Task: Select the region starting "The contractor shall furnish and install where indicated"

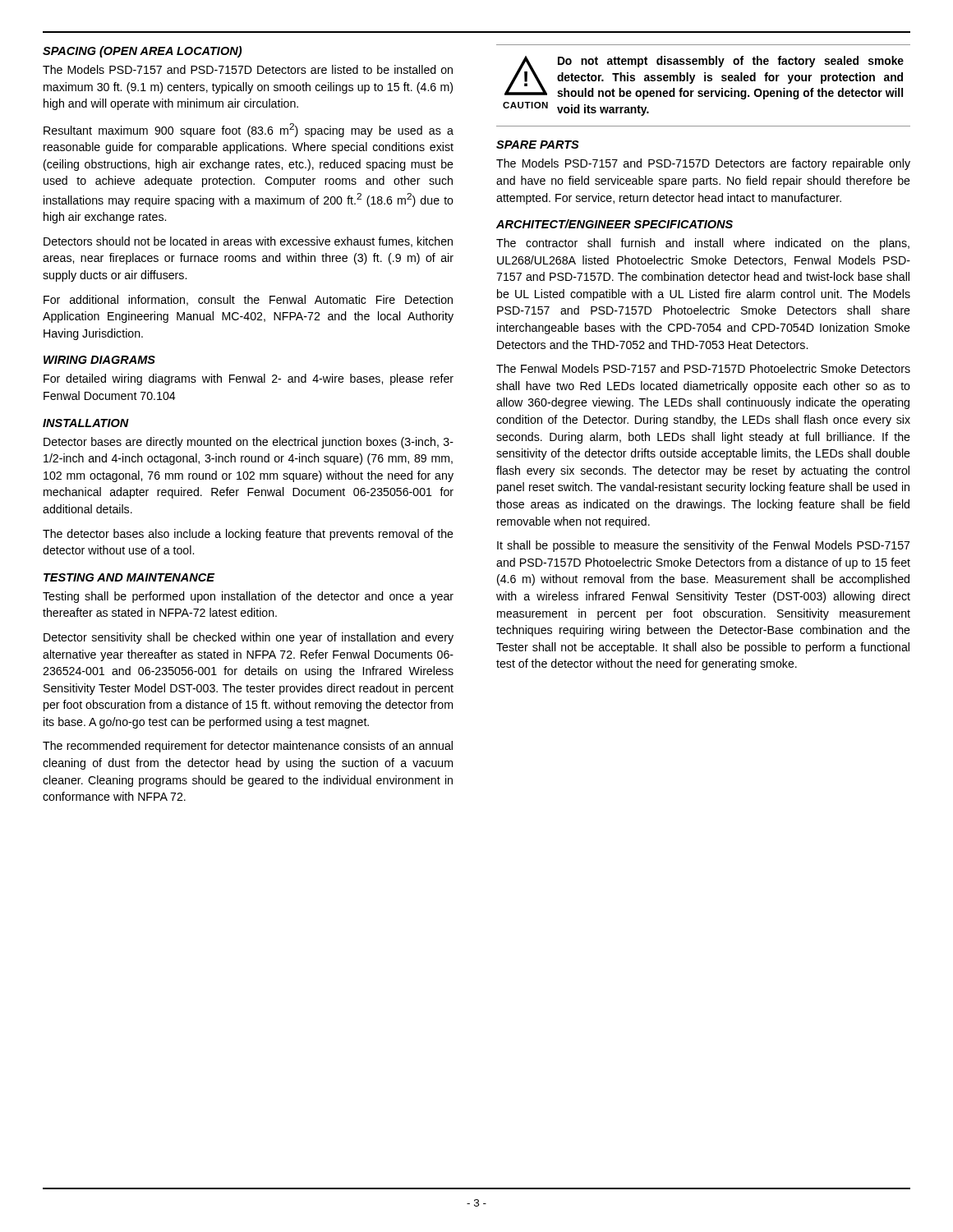Action: [703, 294]
